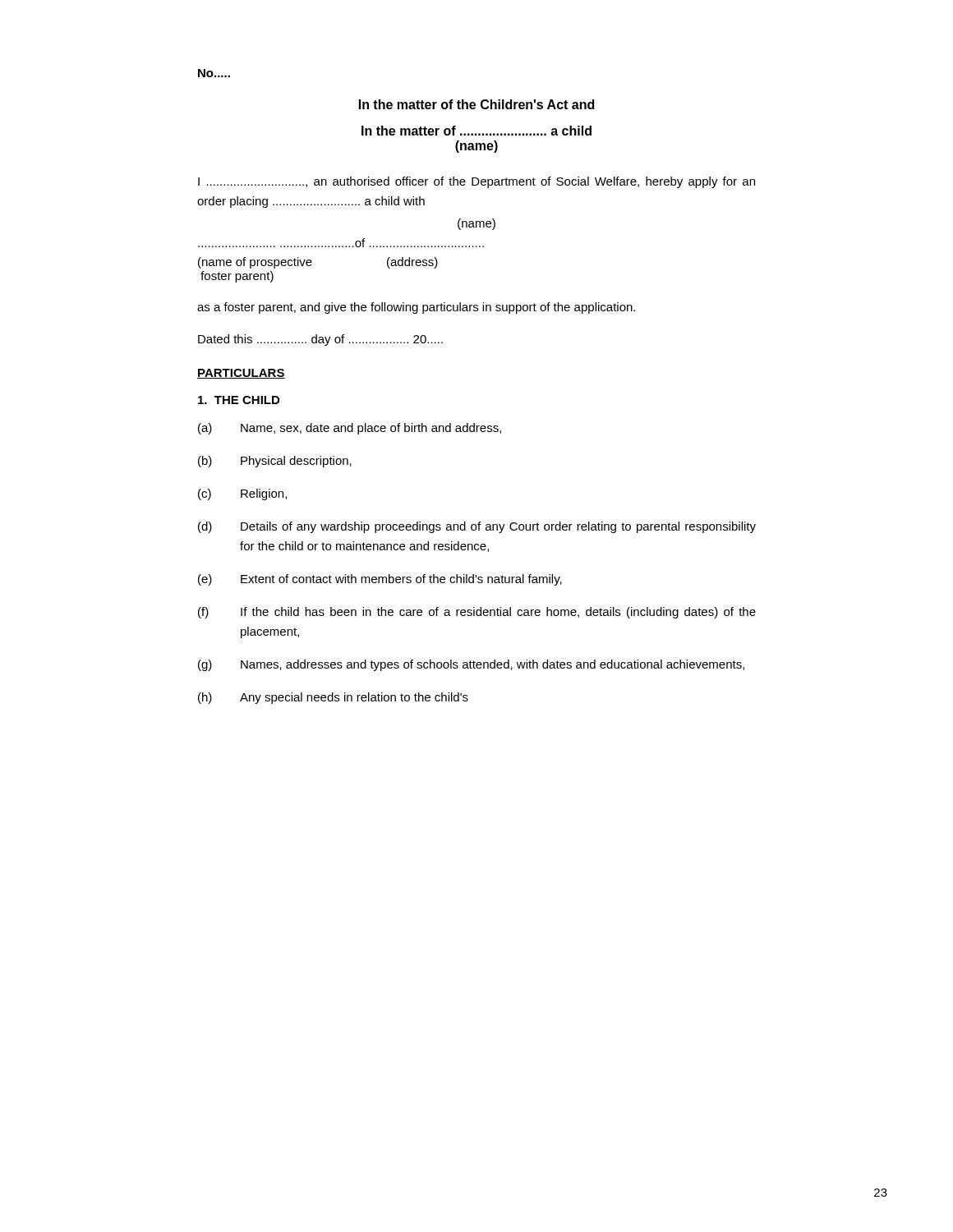Point to the text block starting "1. THE CHILD"
Screen dimensions: 1232x953
(x=239, y=400)
